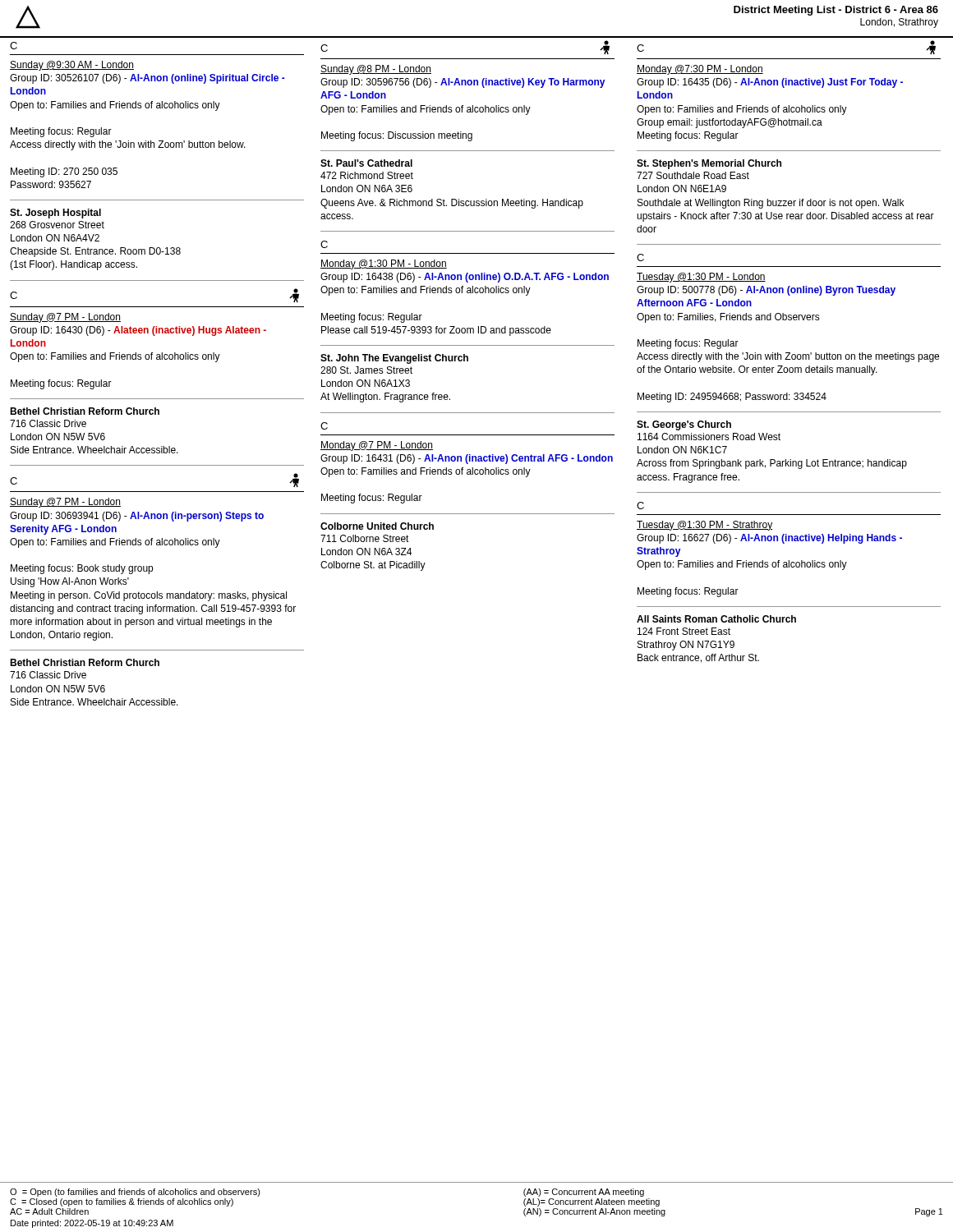
Task: Click the passage that begins "280 St. James Street"
Action: pos(386,384)
